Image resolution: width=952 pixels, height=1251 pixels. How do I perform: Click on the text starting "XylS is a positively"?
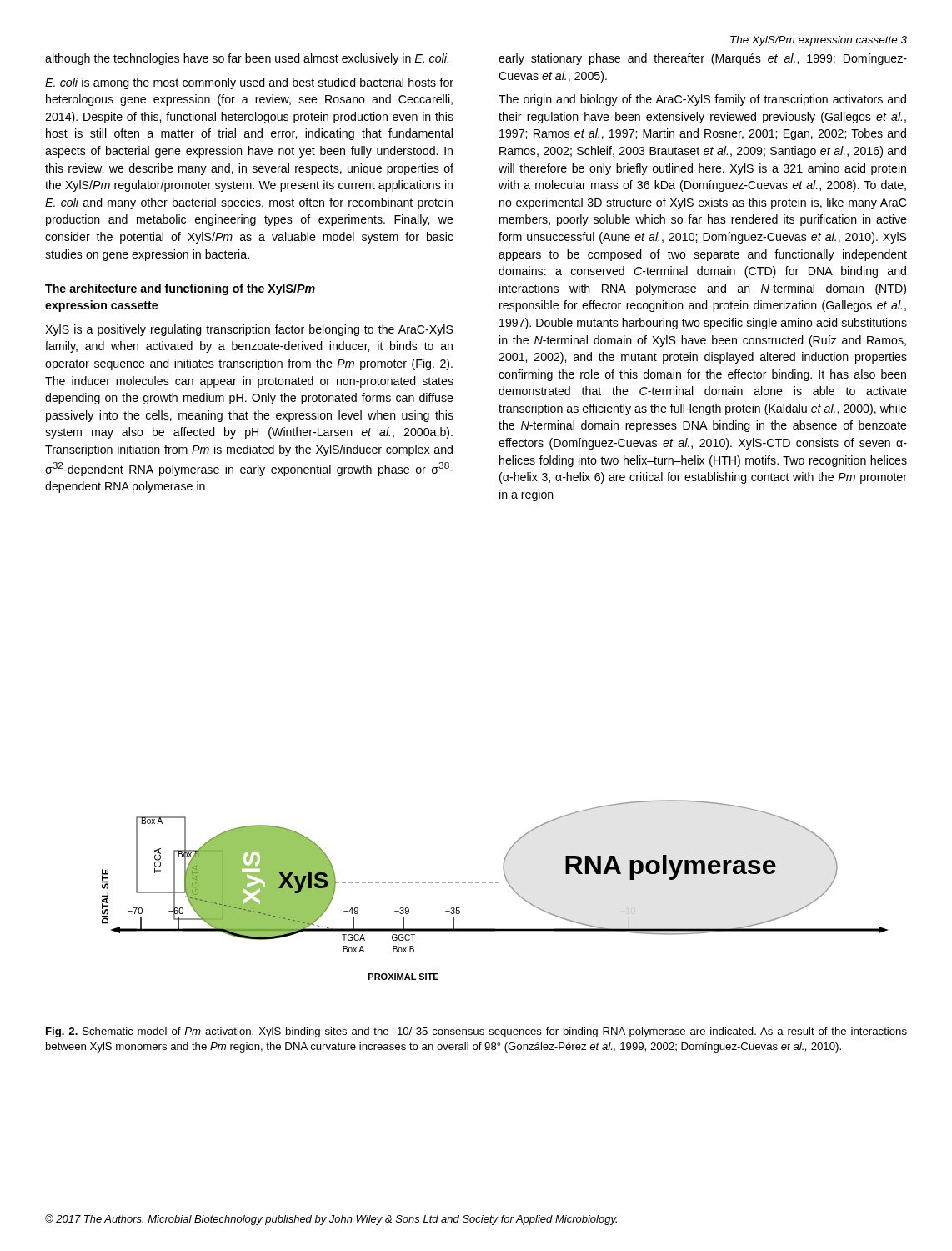(x=249, y=408)
